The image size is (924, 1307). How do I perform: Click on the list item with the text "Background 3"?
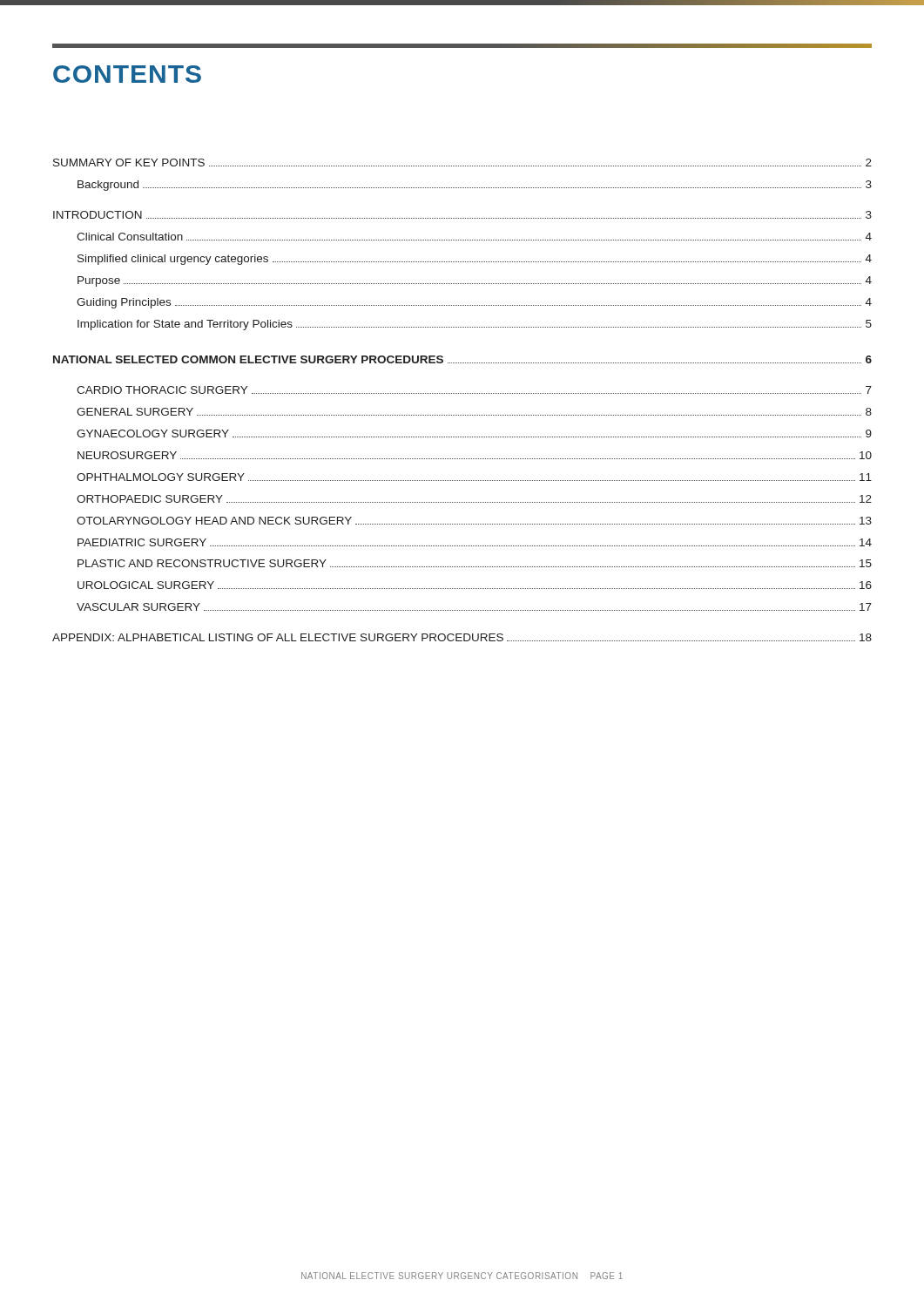point(474,185)
